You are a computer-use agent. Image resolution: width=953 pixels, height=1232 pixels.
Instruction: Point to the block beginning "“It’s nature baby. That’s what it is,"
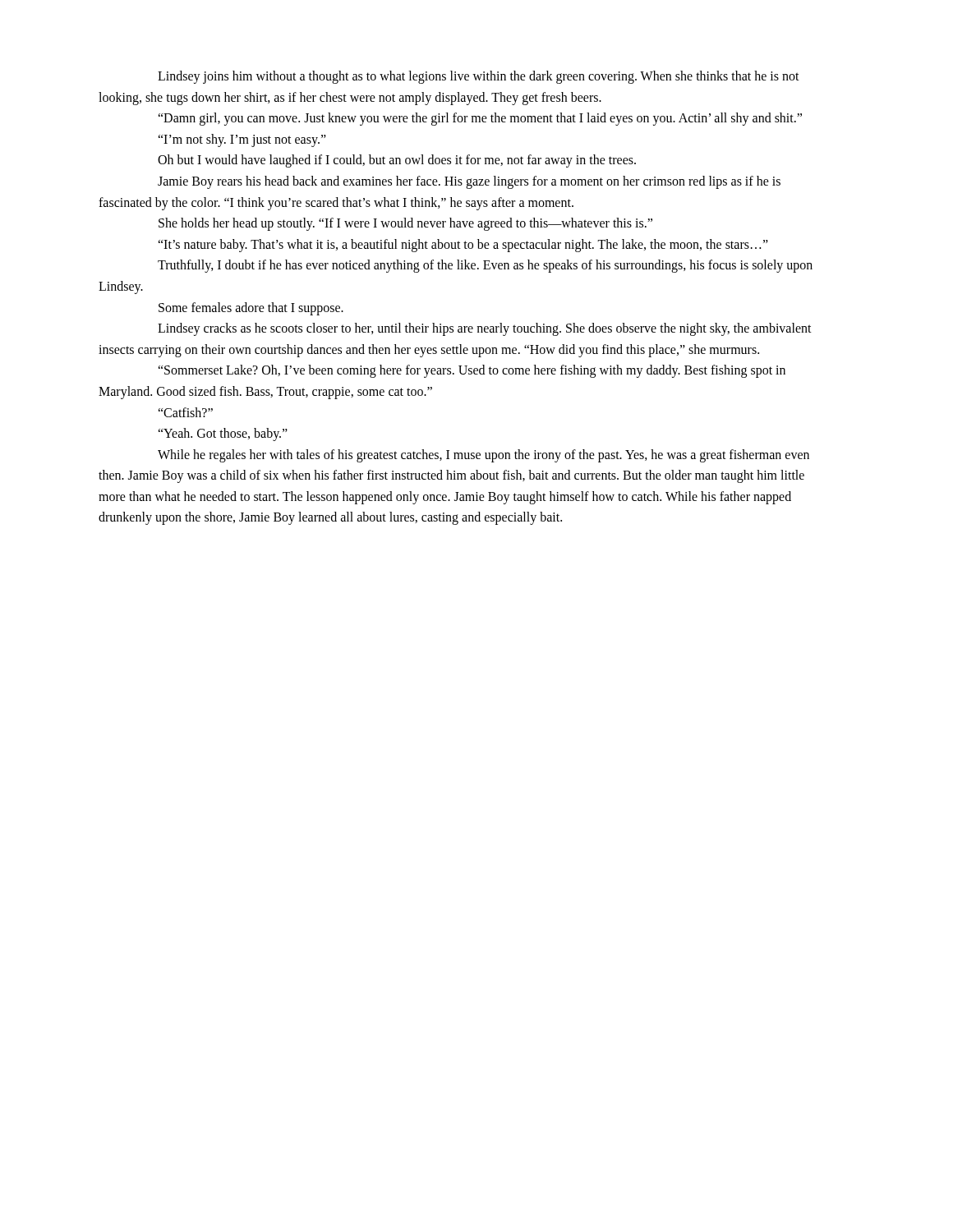click(x=460, y=244)
